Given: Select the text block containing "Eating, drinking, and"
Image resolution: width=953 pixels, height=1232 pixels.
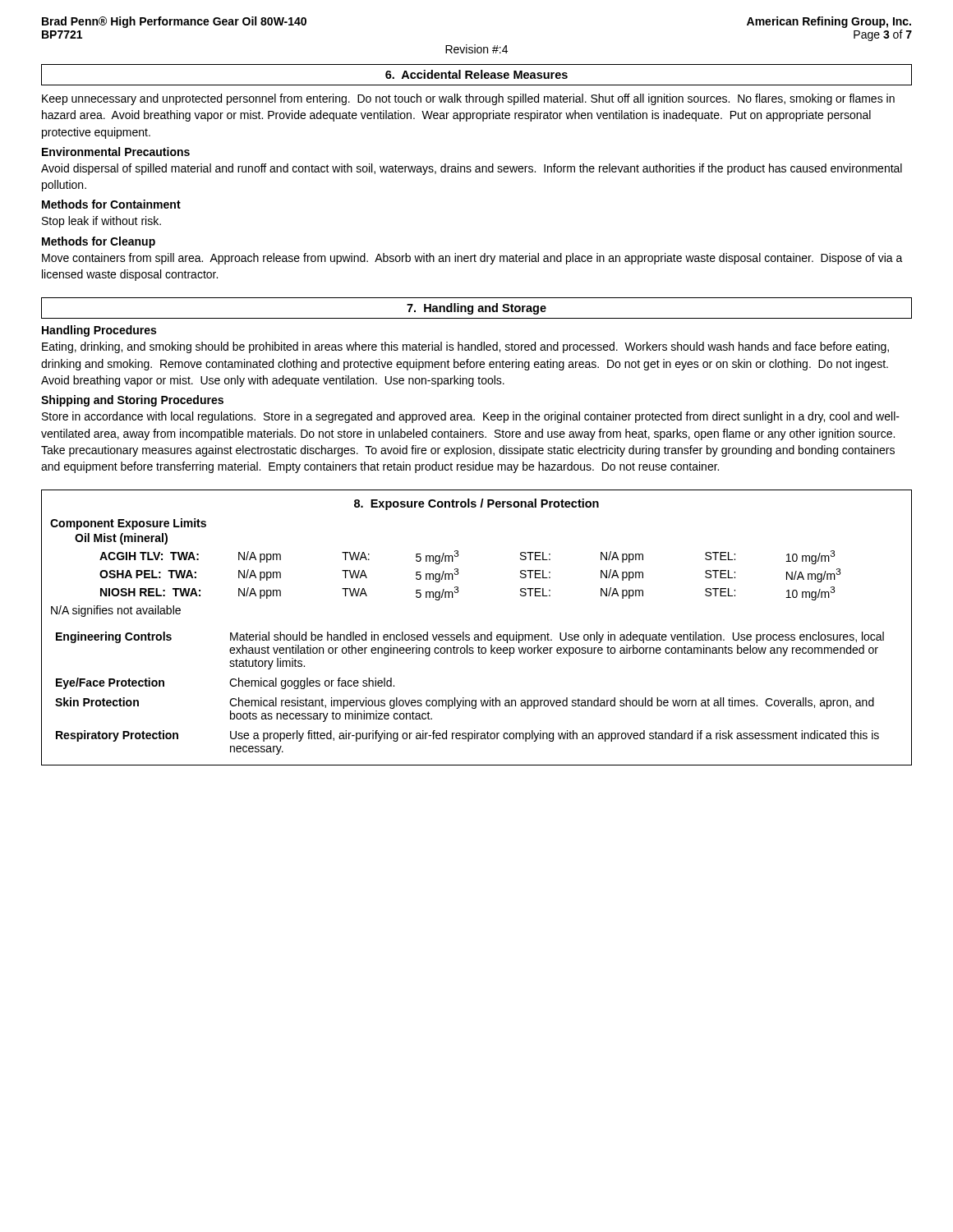Looking at the screenshot, I should 467,364.
